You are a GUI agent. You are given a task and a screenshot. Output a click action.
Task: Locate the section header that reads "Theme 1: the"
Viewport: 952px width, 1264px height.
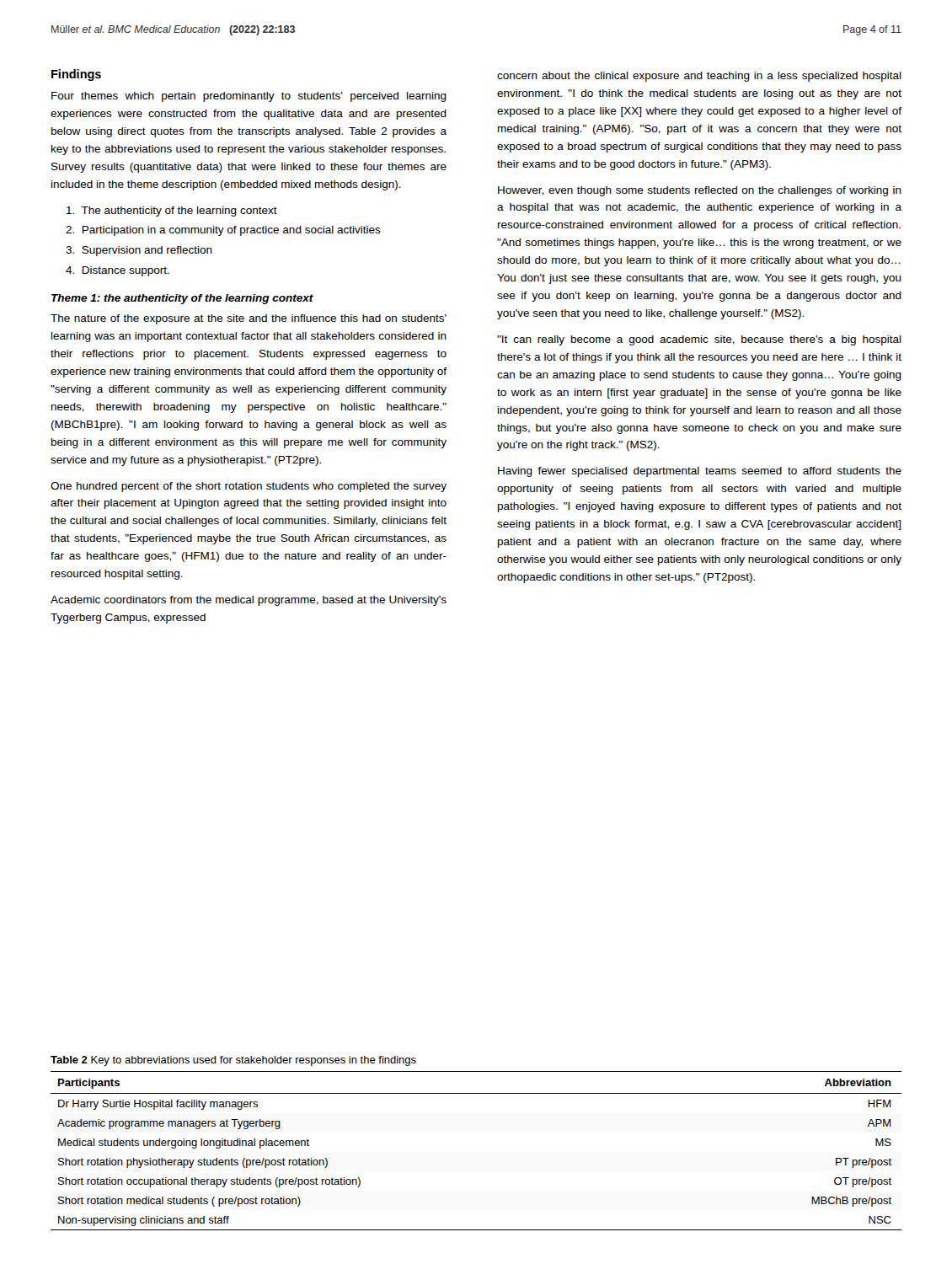click(x=182, y=298)
